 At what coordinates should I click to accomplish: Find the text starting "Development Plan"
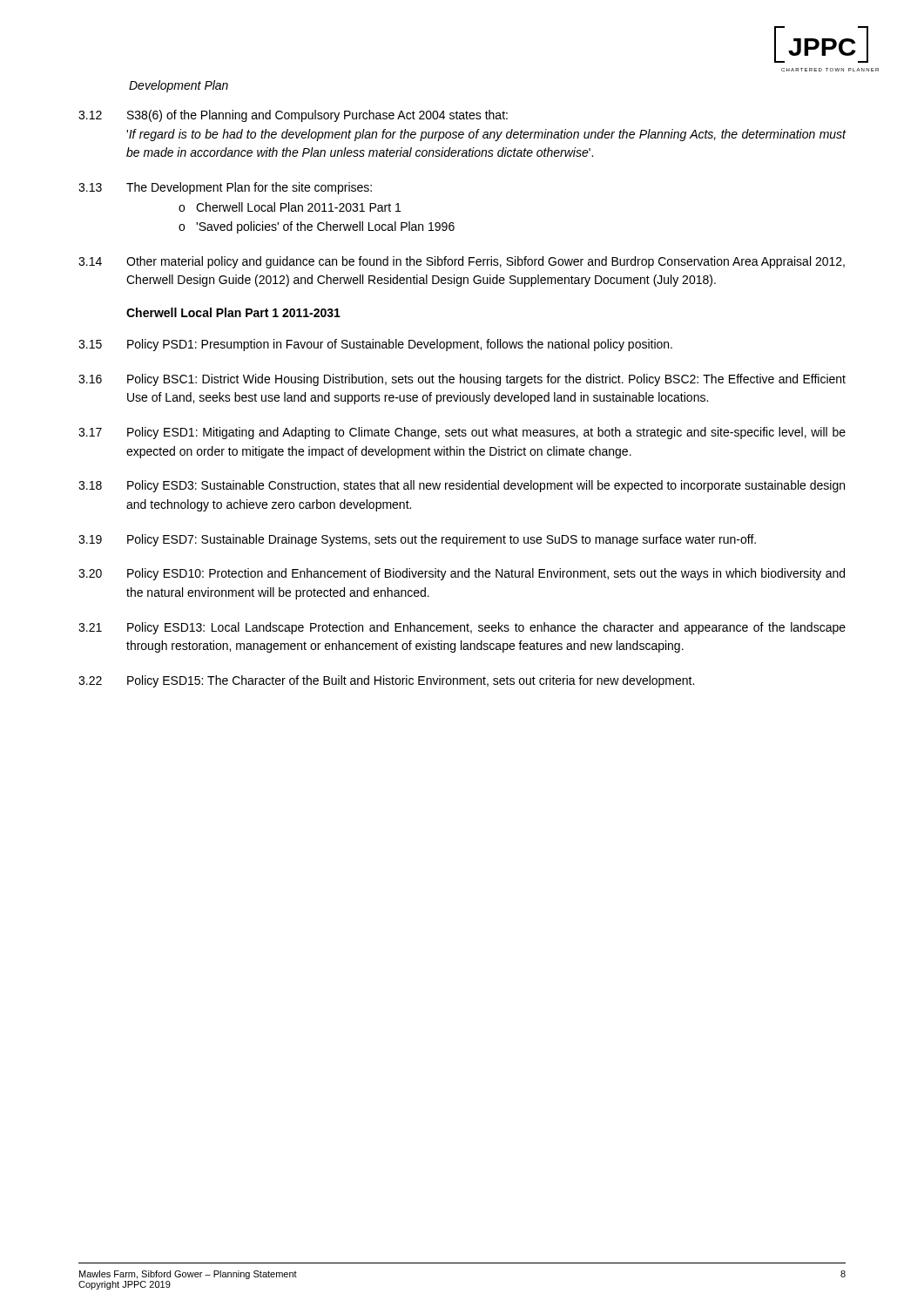(179, 85)
